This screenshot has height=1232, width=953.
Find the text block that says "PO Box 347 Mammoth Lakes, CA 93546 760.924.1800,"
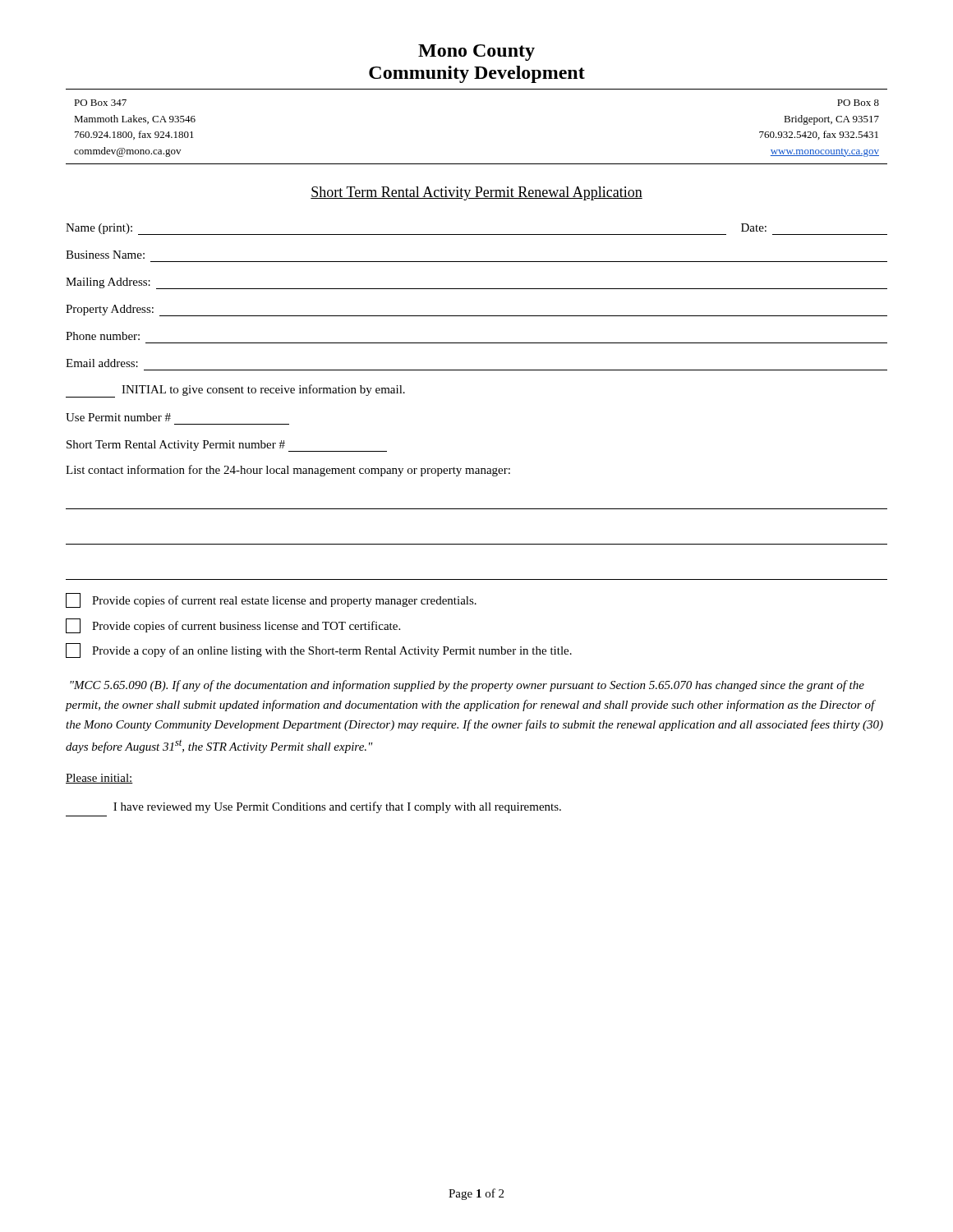point(102,103)
